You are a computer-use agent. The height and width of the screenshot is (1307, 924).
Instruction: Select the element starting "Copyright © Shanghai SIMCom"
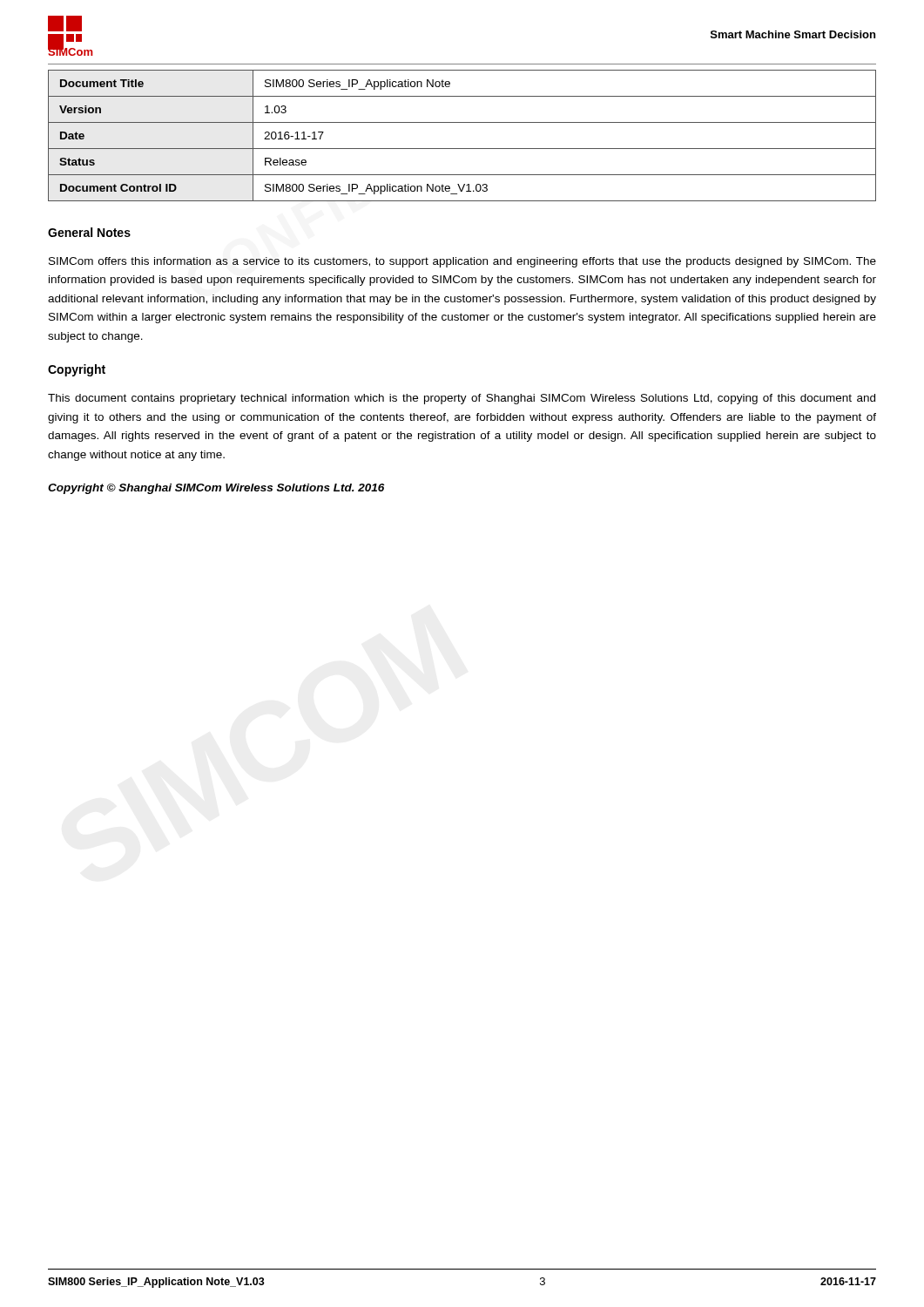[x=216, y=489]
